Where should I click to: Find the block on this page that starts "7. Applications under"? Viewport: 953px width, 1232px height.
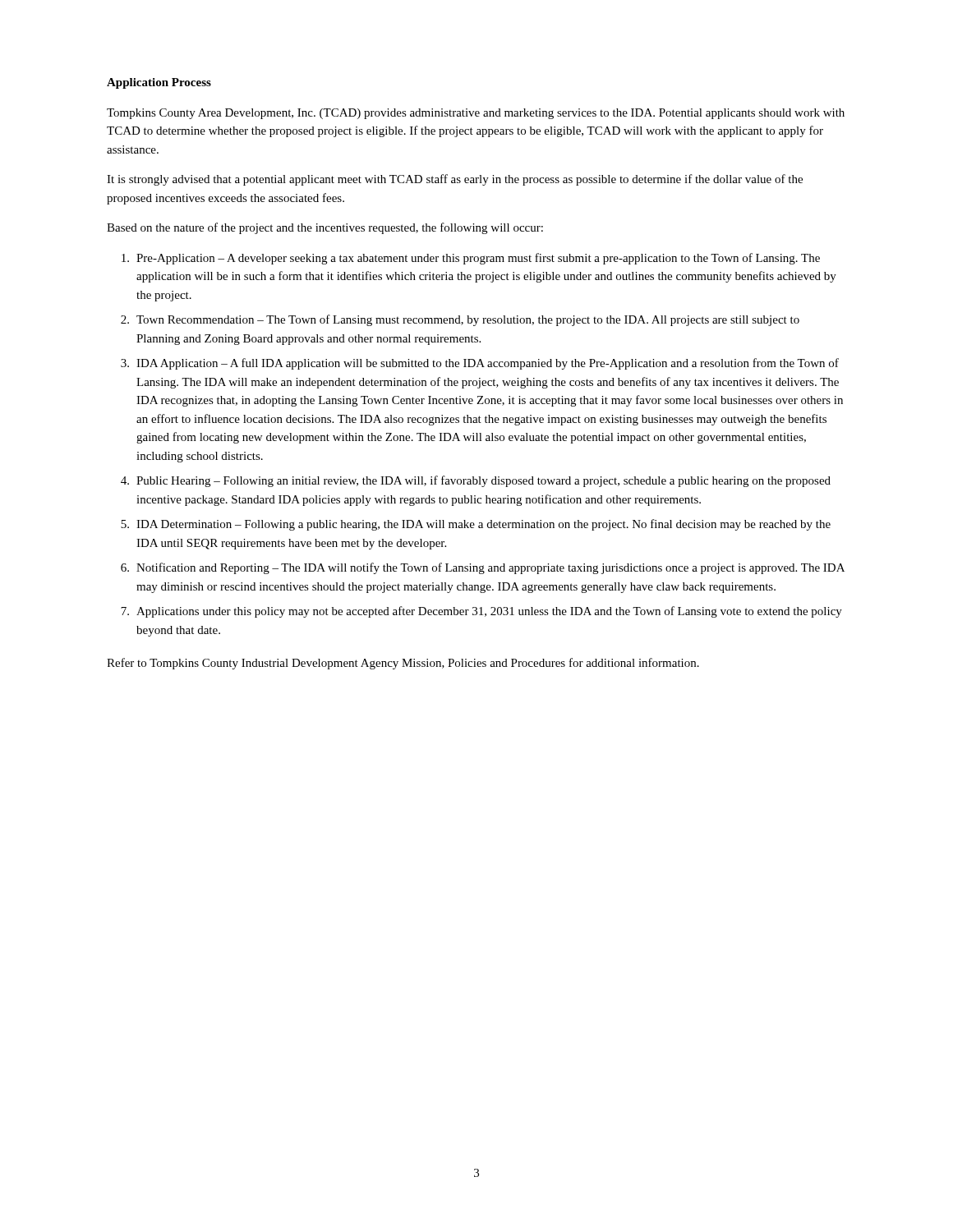476,621
